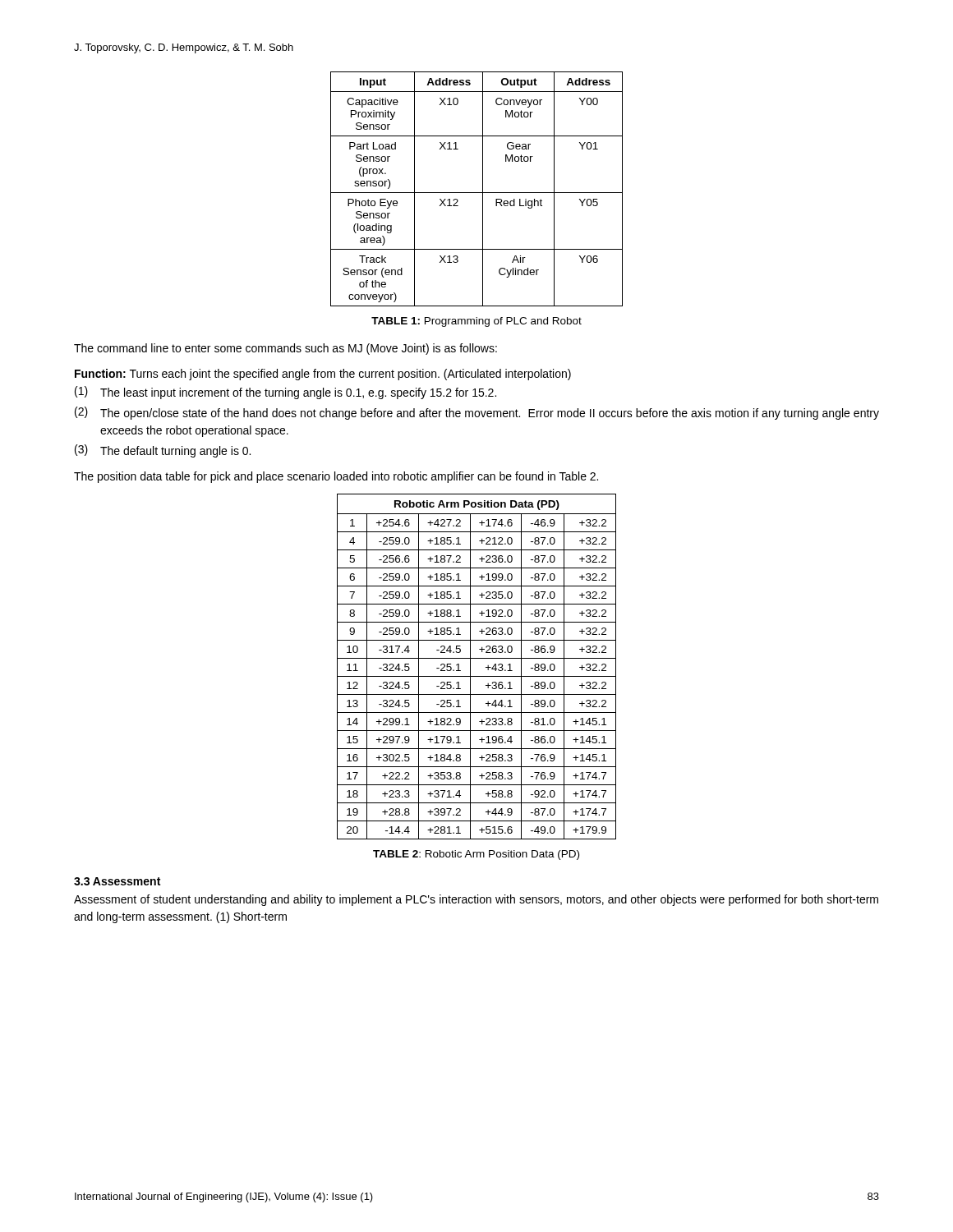Find the table that mentions "Gear Motor"

coord(476,191)
